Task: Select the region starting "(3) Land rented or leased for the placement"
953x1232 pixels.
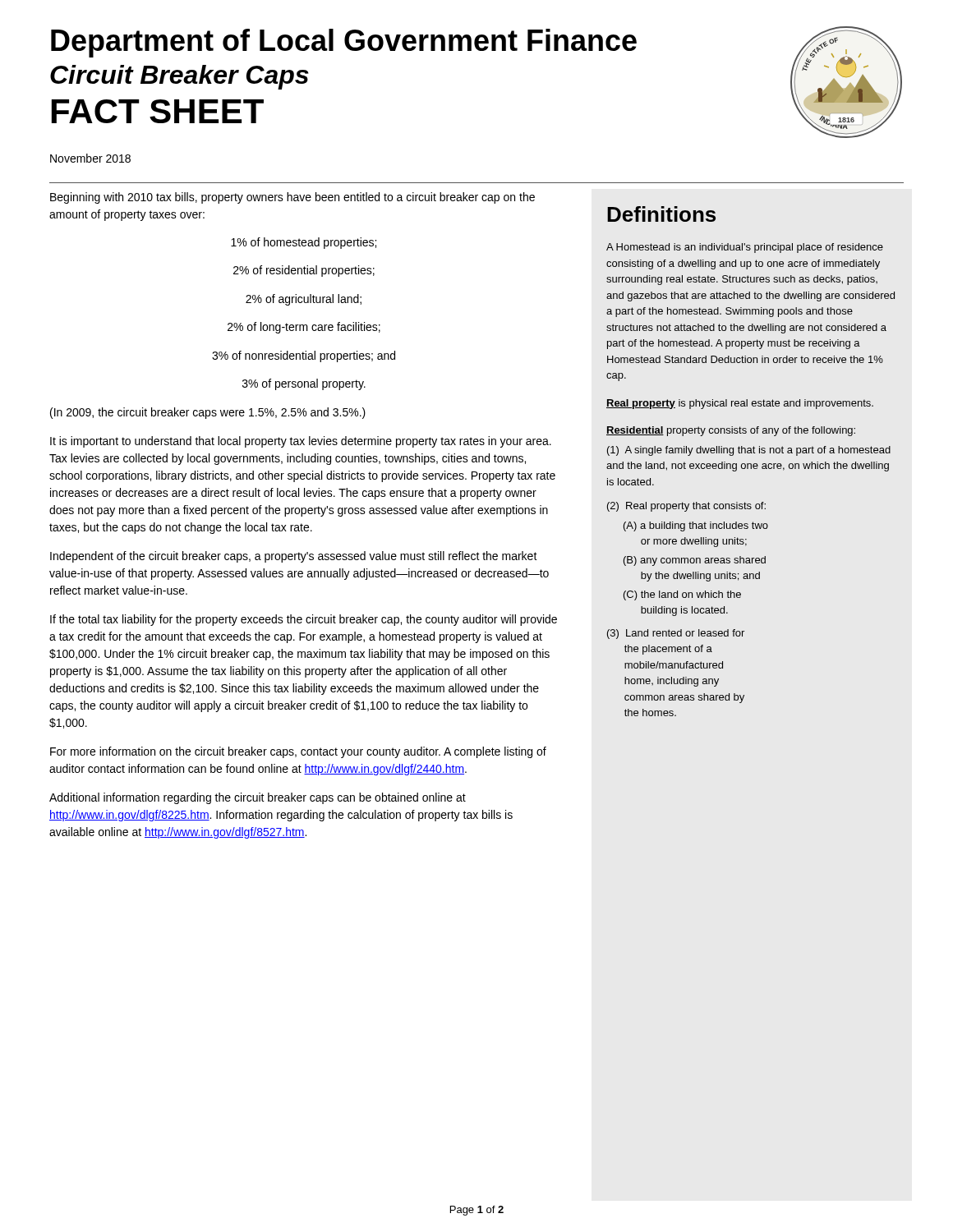Action: point(676,634)
